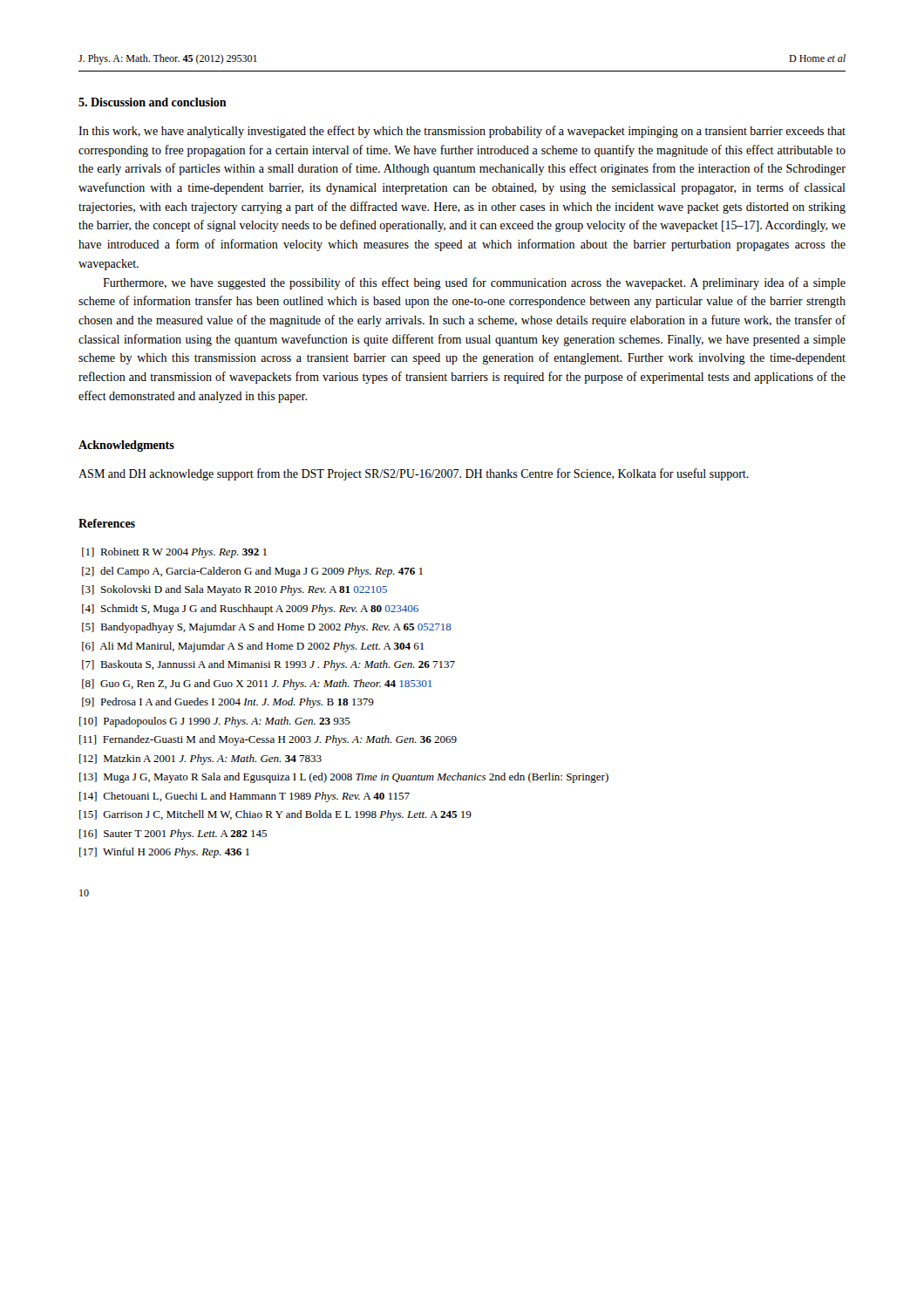
Task: Find the list item containing "[16] Sauter T 2001 Phys. Lett. A"
Action: click(173, 833)
